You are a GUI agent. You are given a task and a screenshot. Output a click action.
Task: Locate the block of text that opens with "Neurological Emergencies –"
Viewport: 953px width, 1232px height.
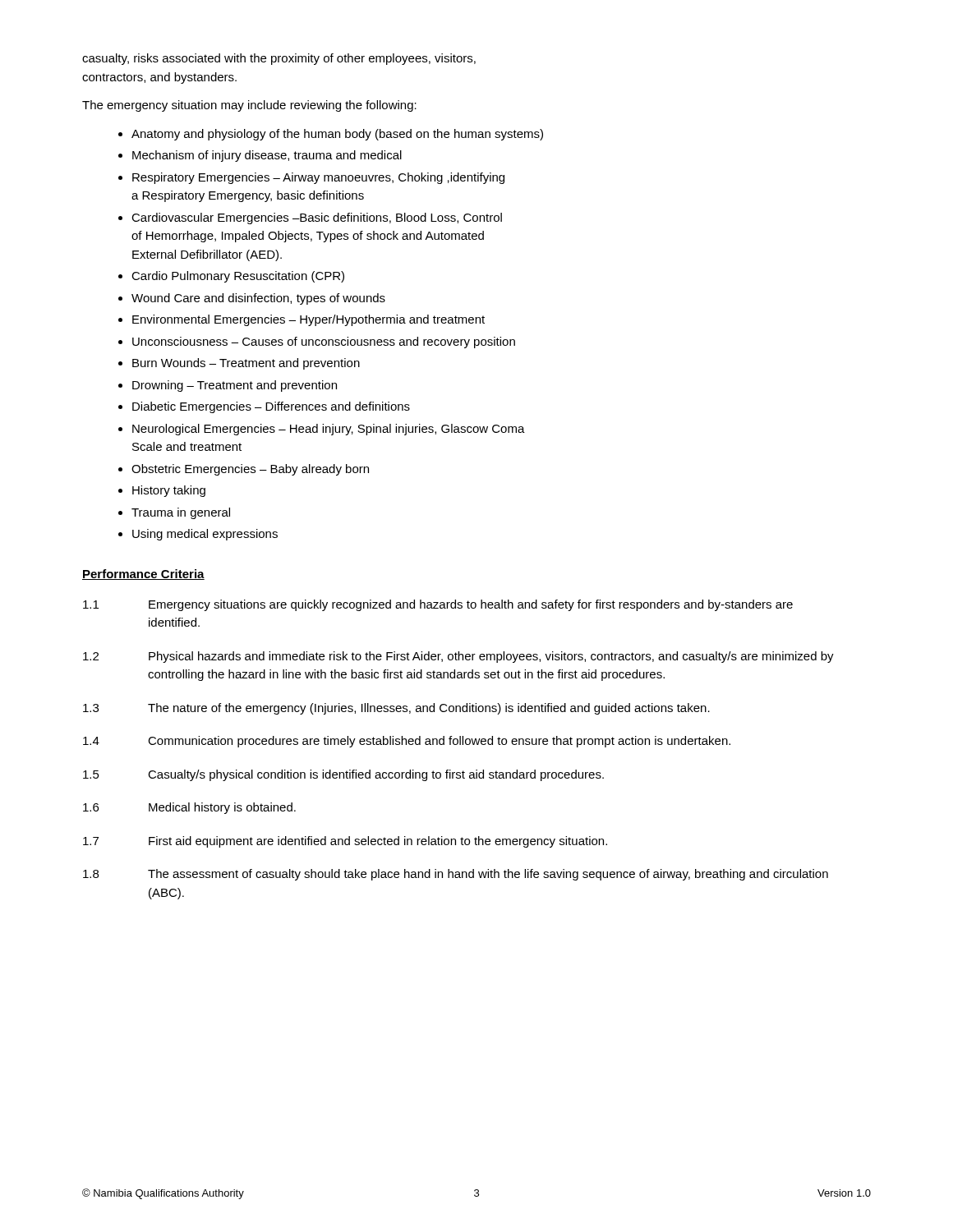328,437
